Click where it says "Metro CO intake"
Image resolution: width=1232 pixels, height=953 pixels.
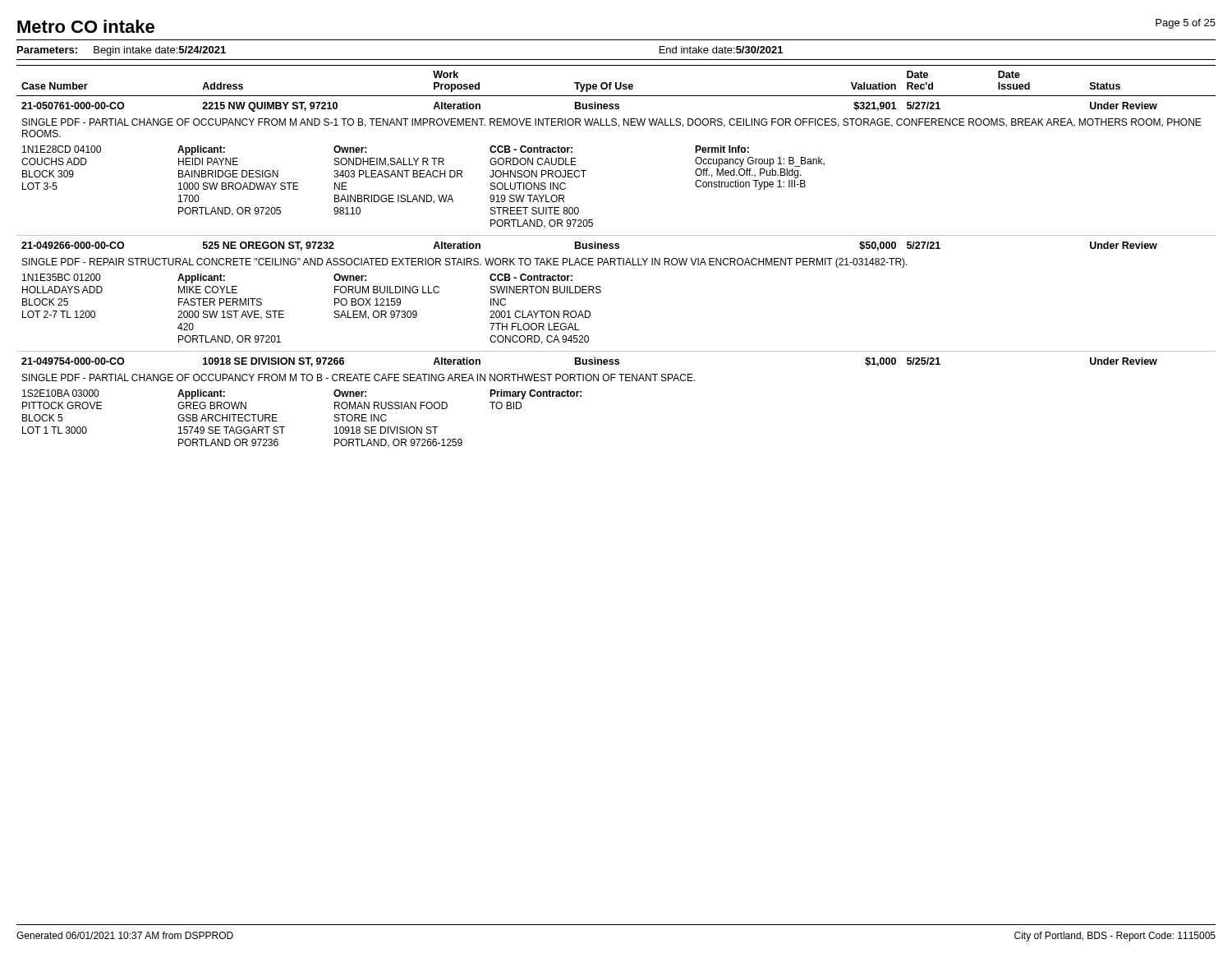[86, 27]
